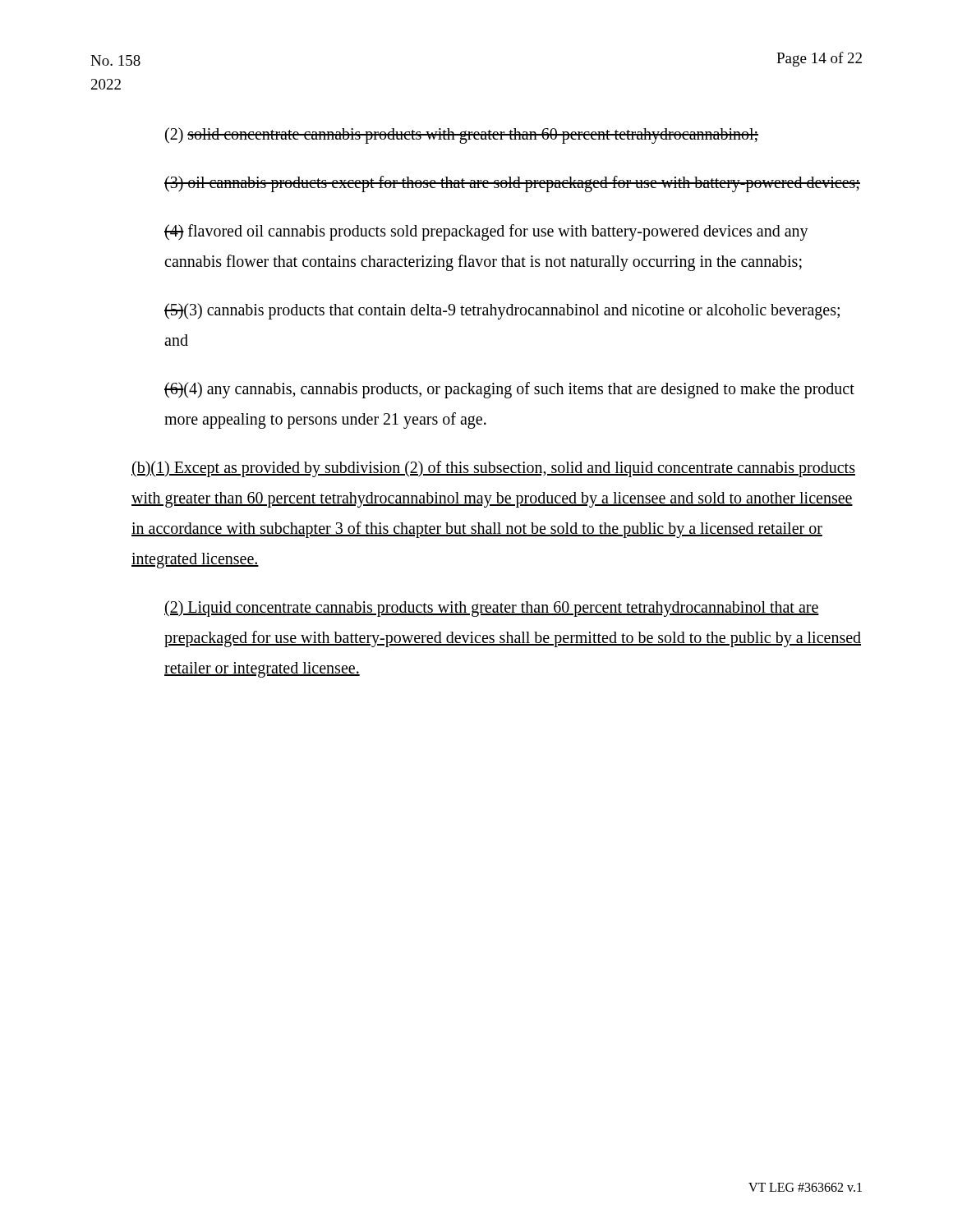This screenshot has height=1232, width=953.
Task: Locate the region starting "(2) Liquid concentrate cannabis products with greater than"
Action: coord(513,637)
